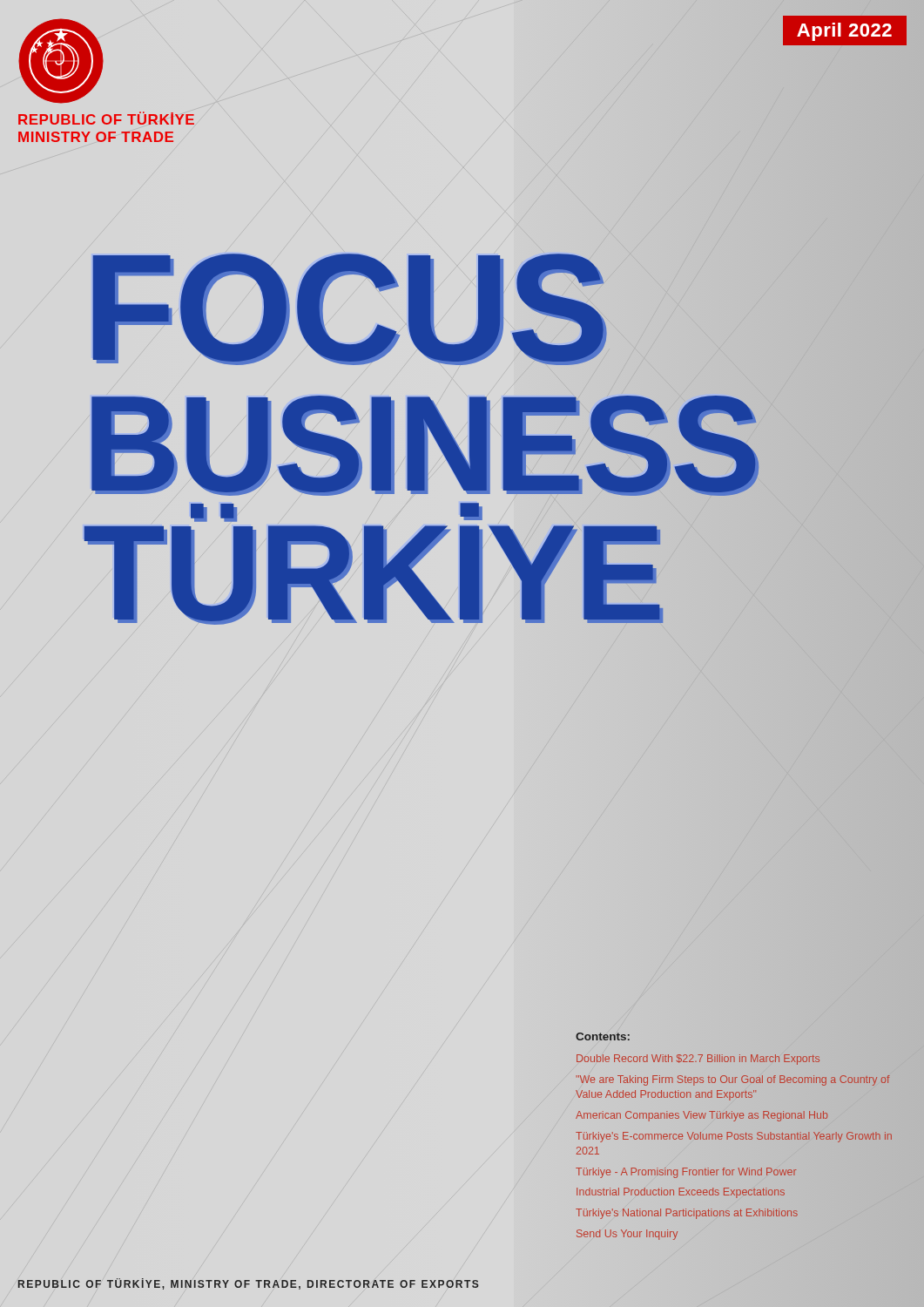
Task: Find the block on this page that starts "Türkiye - A Promising Frontier"
Action: tap(686, 1172)
